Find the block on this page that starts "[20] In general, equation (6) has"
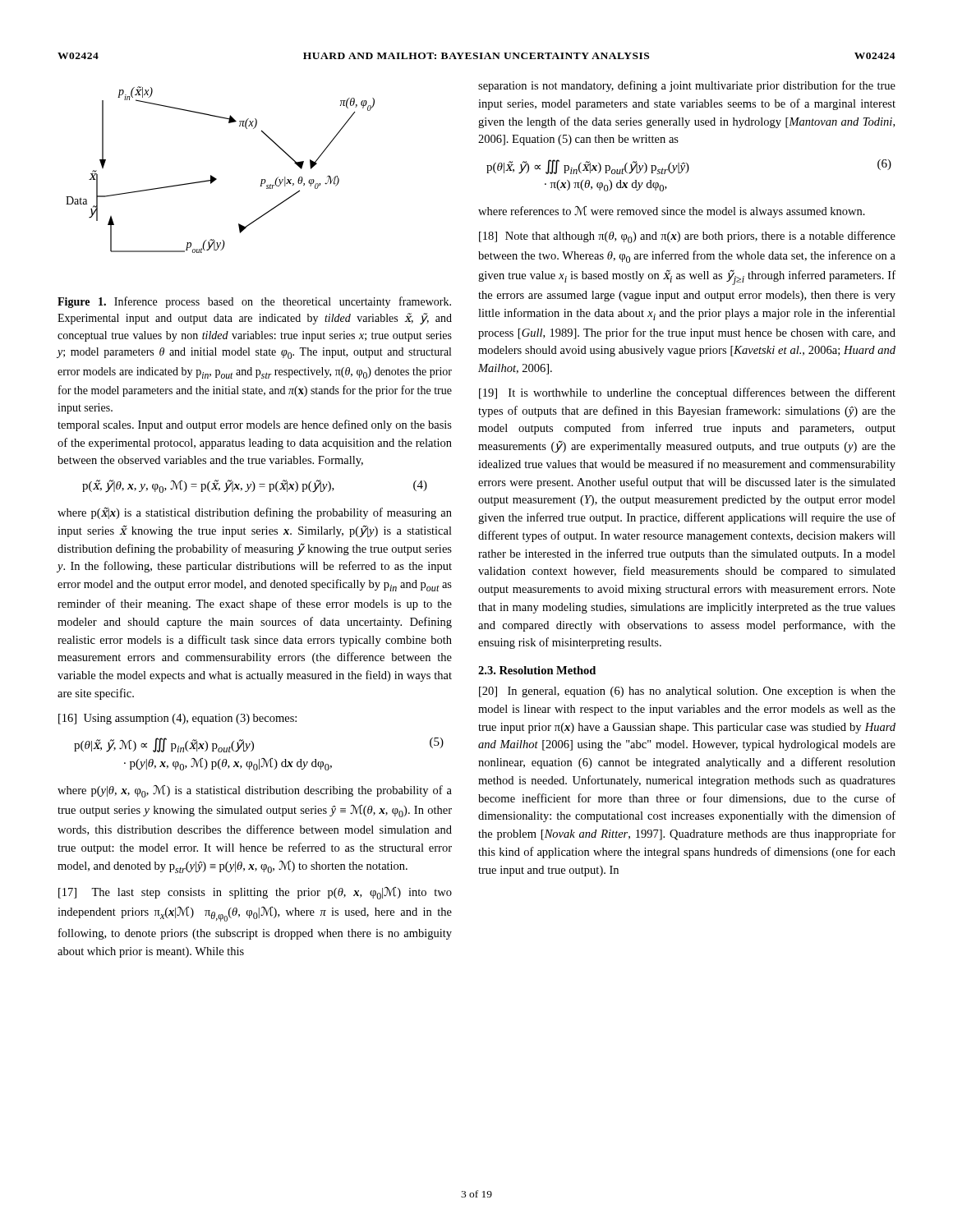Viewport: 953px width, 1232px height. [687, 781]
